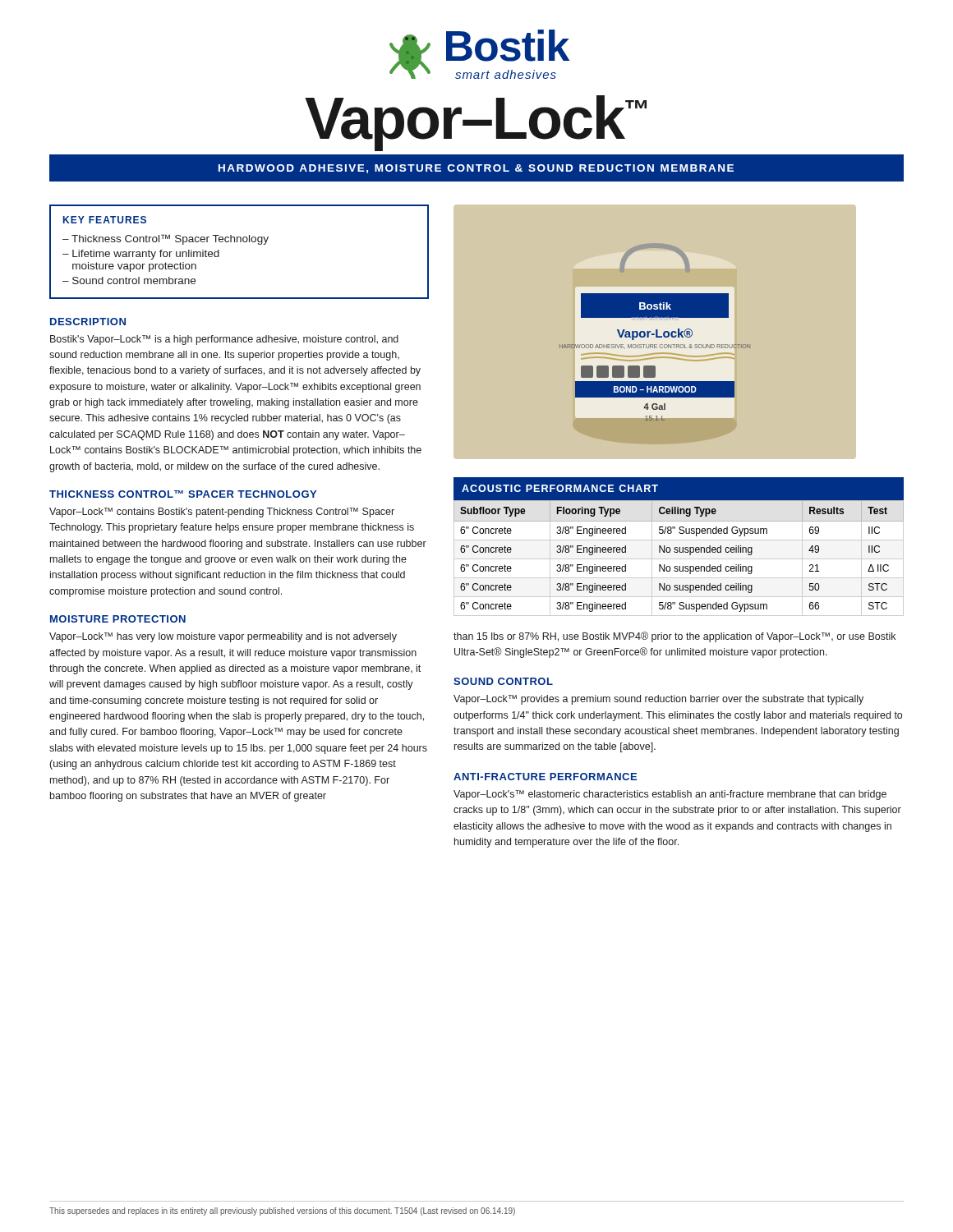
Task: Select the table that reads "No suspended ceiling"
Action: [x=679, y=546]
